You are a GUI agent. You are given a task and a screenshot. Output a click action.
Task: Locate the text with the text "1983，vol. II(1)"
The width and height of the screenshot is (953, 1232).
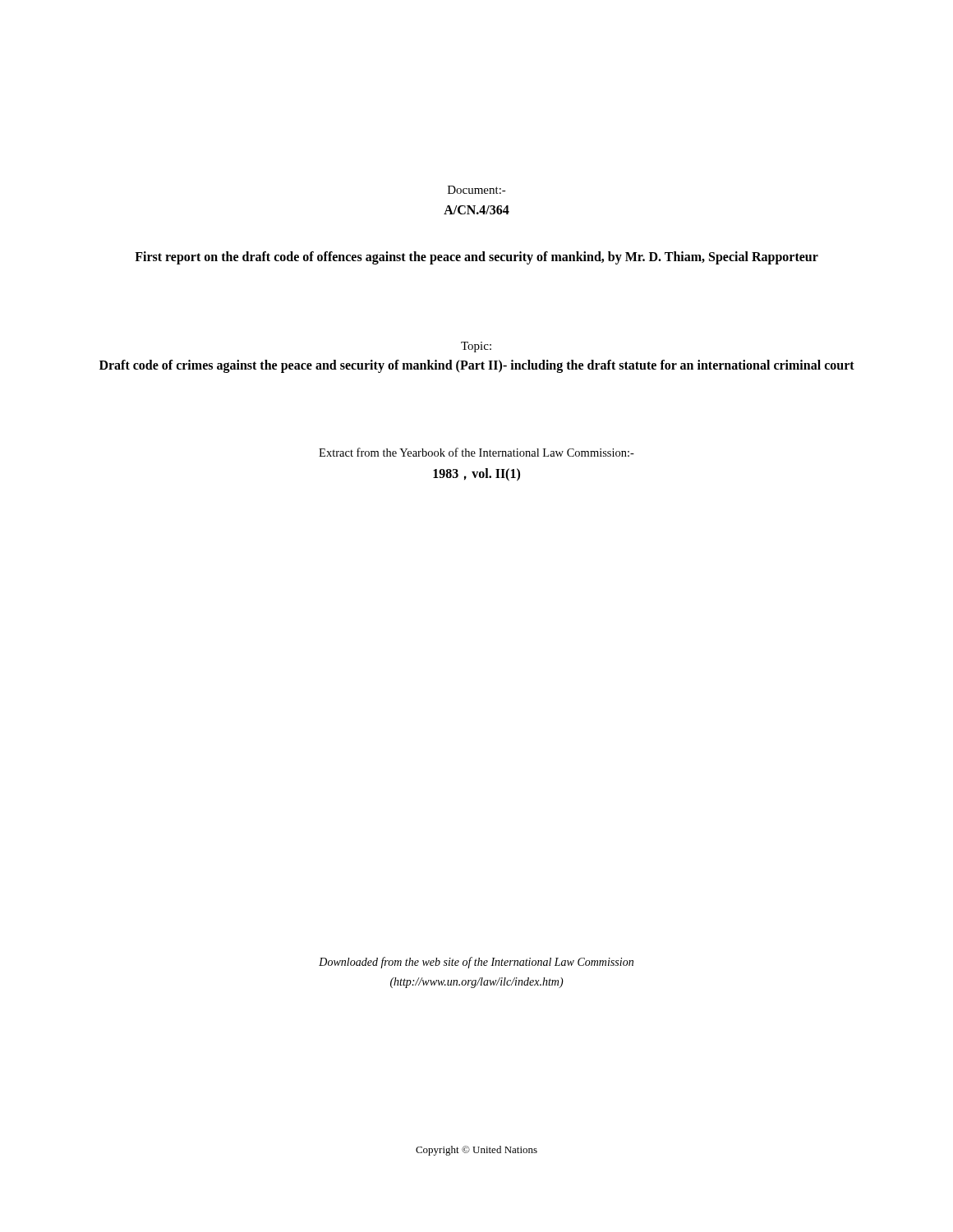[x=476, y=474]
